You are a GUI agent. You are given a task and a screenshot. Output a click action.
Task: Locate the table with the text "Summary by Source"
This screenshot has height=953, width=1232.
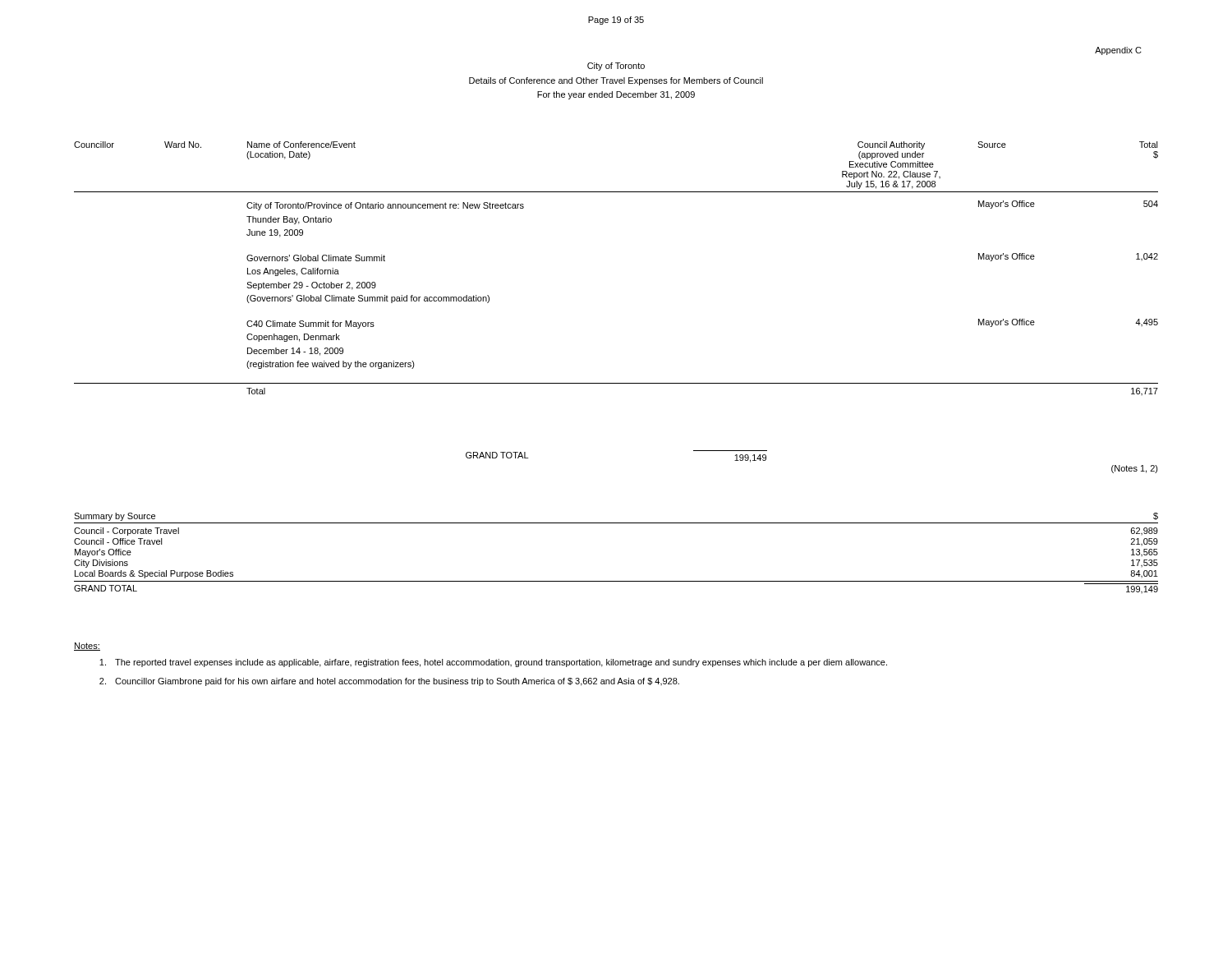tap(616, 553)
